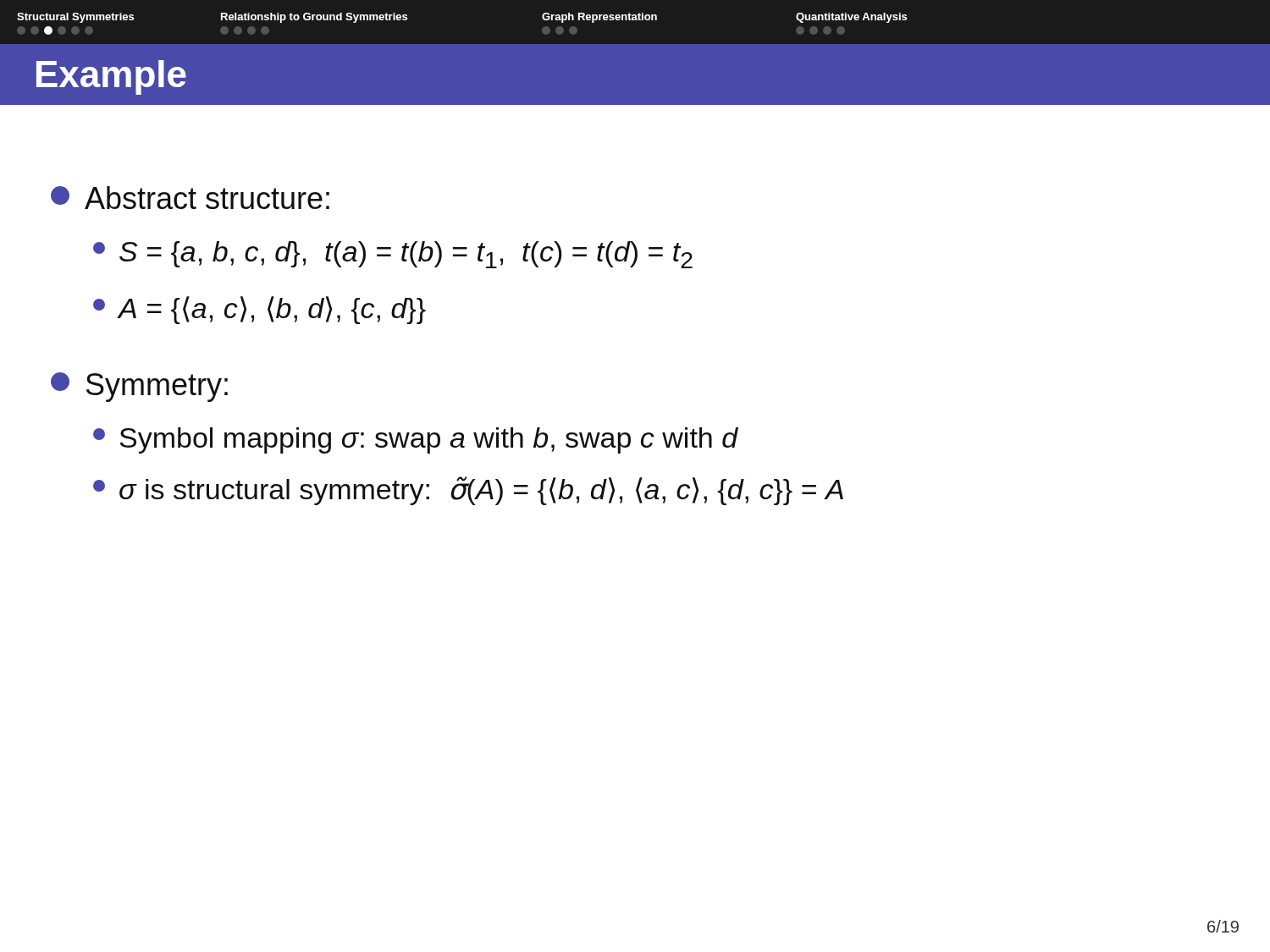
Task: Click the passage that begins "A = {⟨a, c⟩, ⟨b,"
Action: [260, 308]
